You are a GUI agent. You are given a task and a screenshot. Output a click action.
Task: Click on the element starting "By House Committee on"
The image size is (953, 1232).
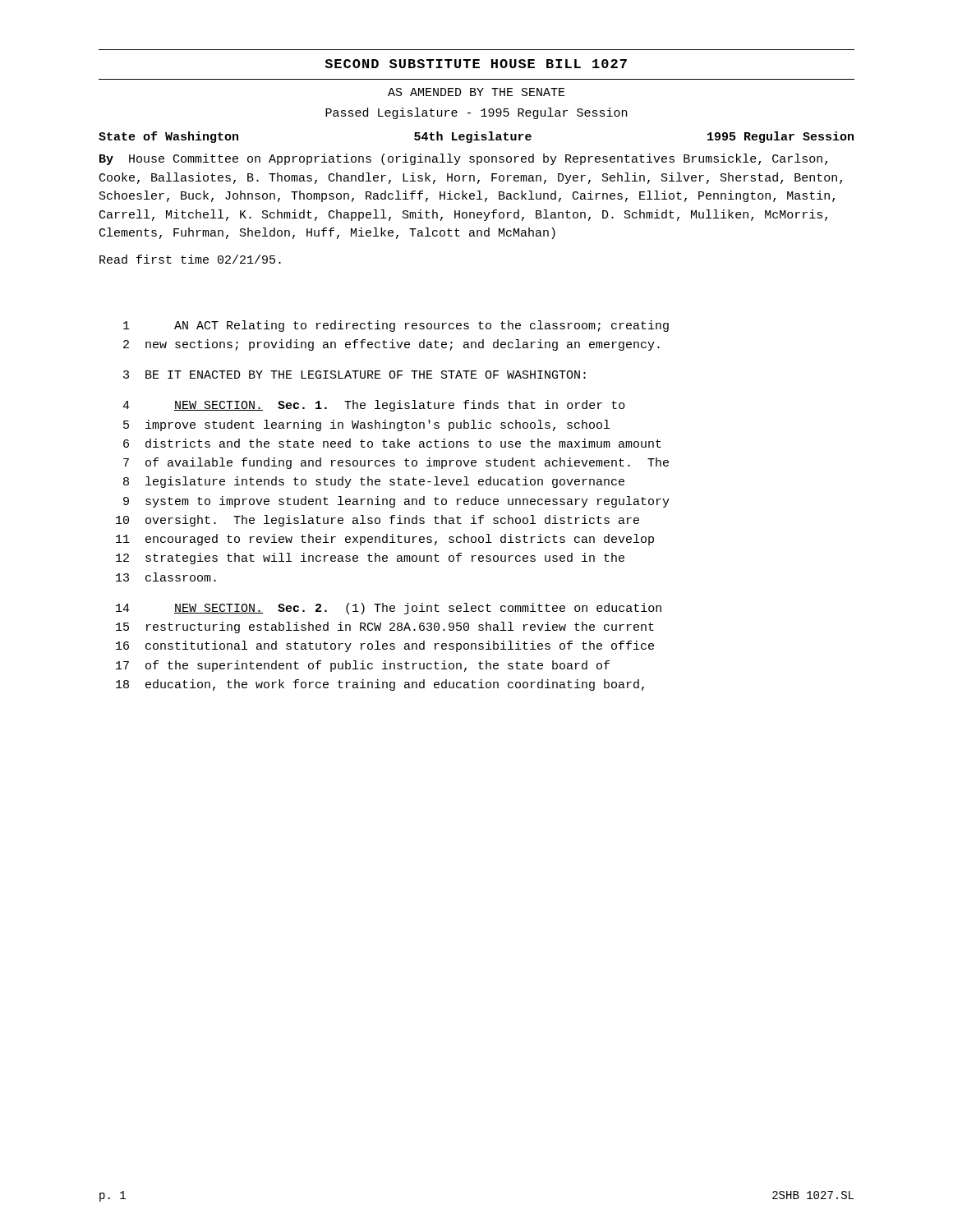pos(472,197)
